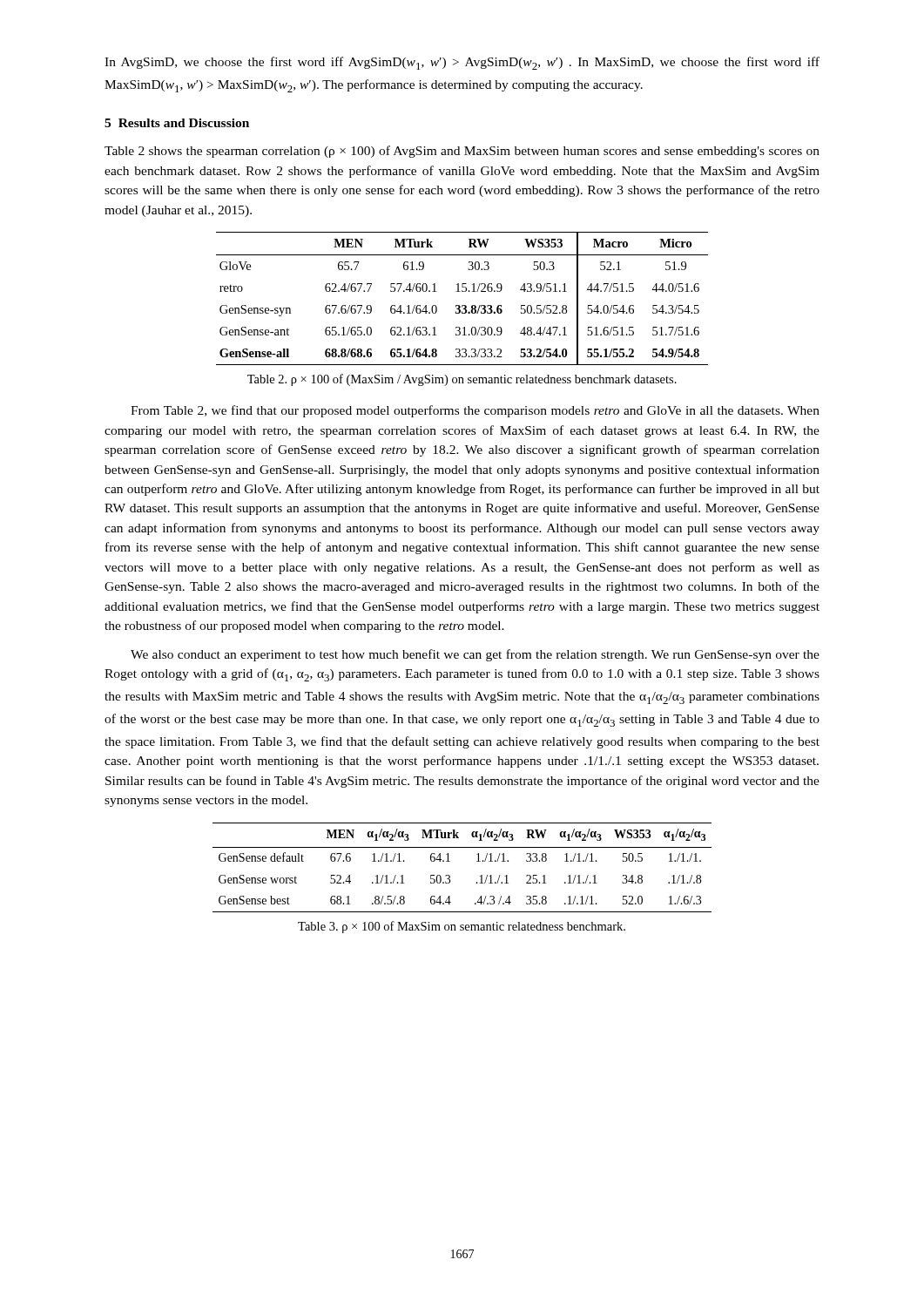Screen dimensions: 1307x924
Task: Locate the block of text that opens with "Table 2 shows the"
Action: 462,180
